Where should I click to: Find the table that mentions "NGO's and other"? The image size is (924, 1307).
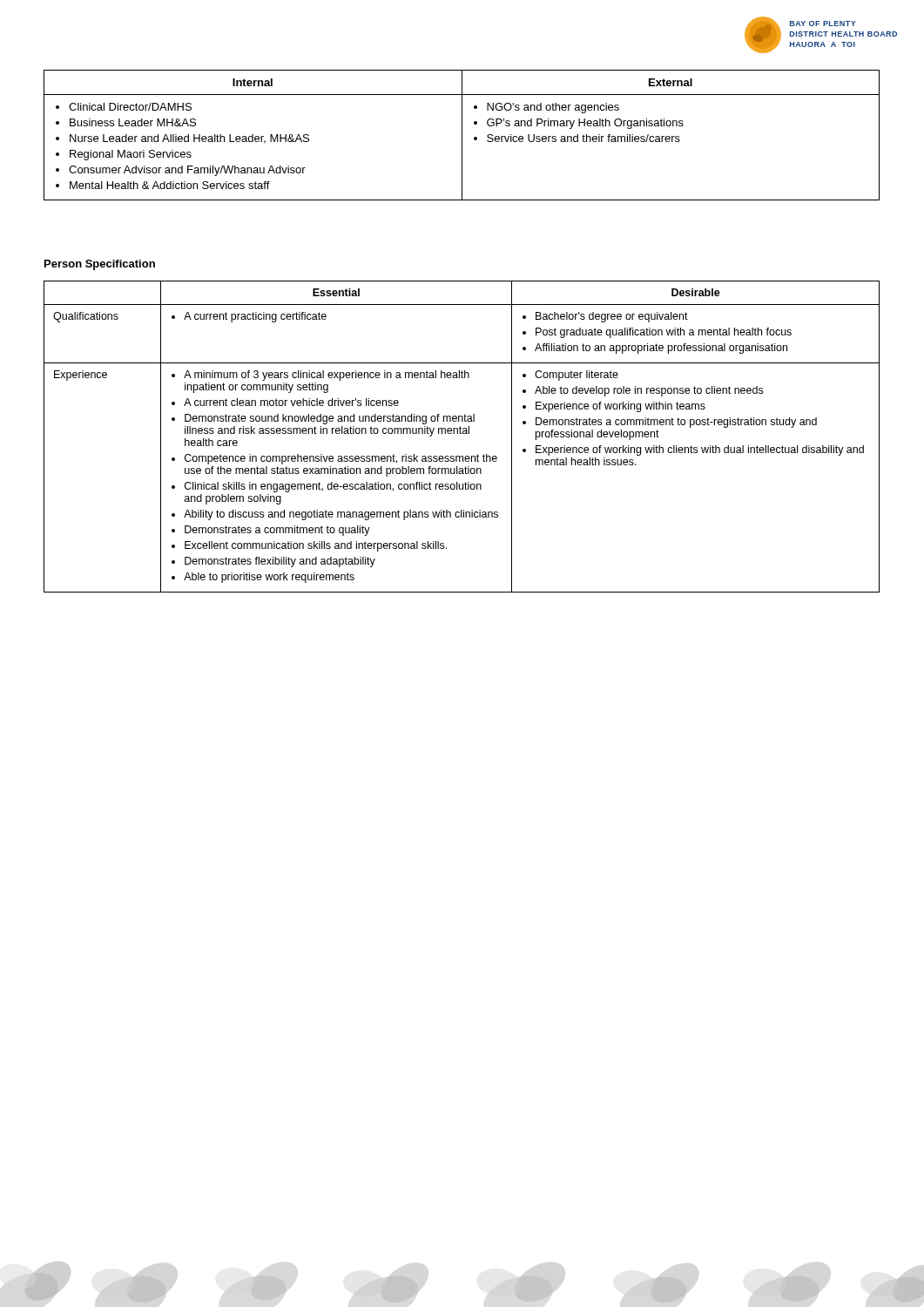pos(462,135)
